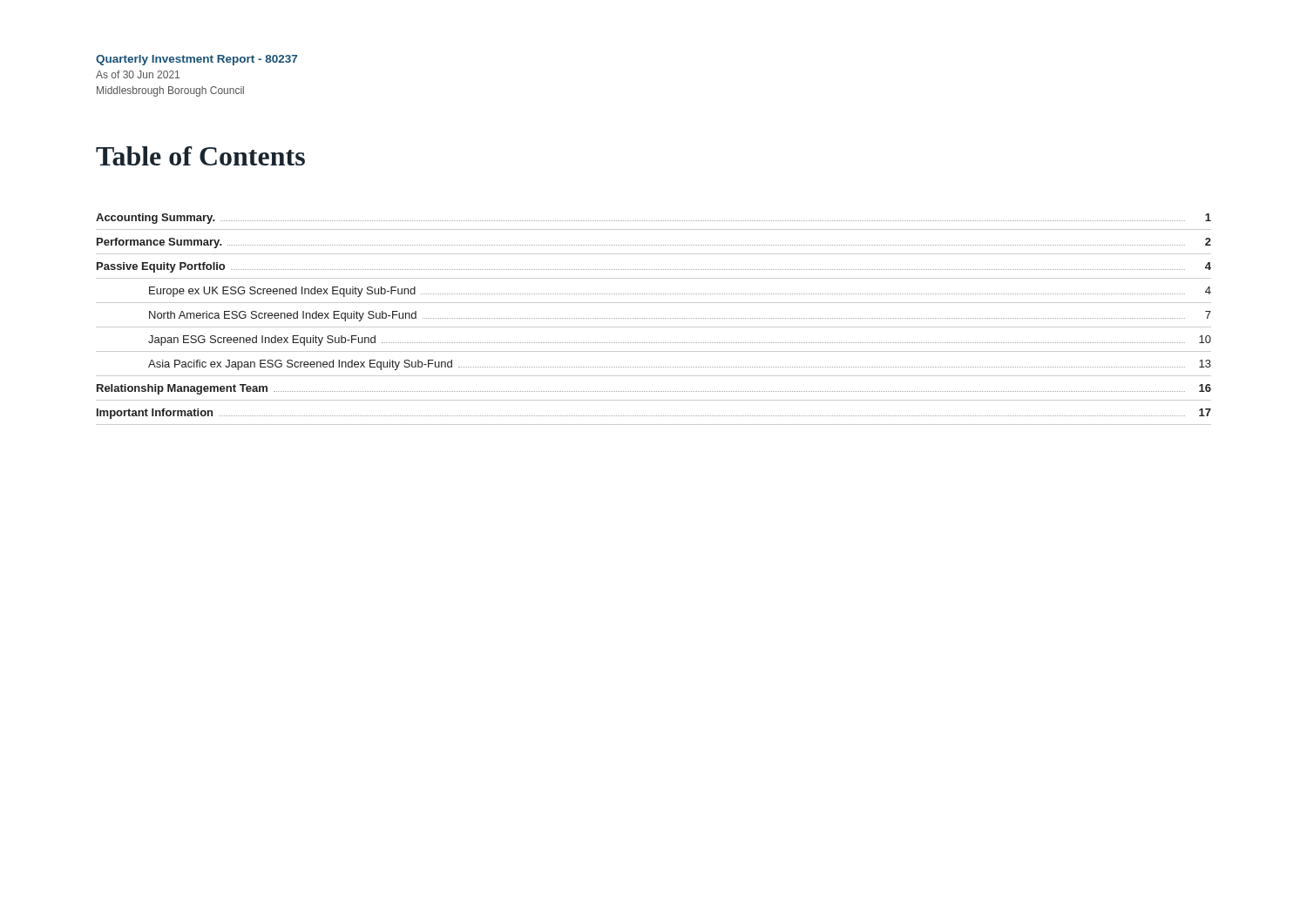
Task: Find the element starting "Performance Summary. 2"
Action: click(654, 242)
